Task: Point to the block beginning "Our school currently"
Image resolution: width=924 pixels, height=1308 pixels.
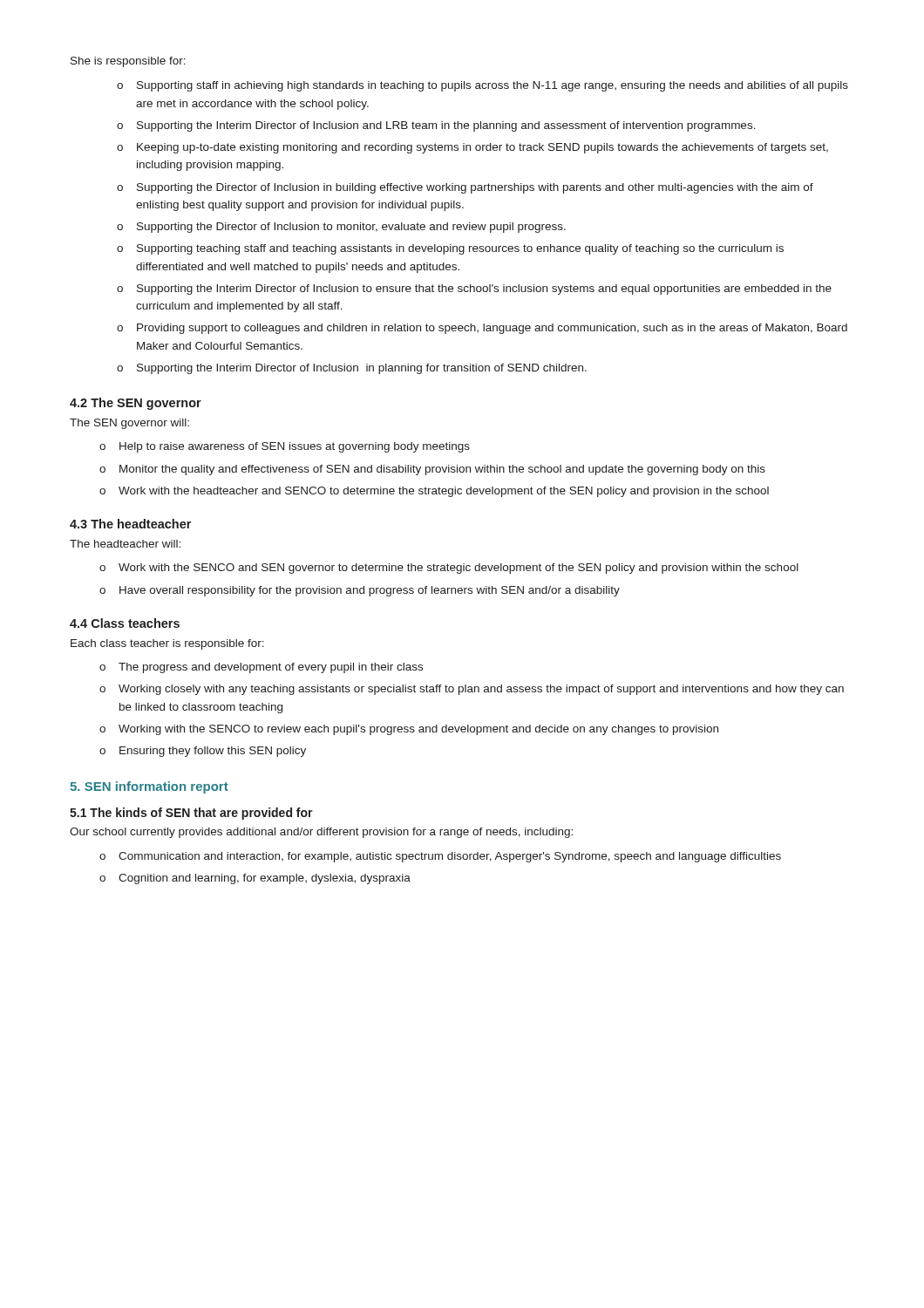Action: 322,832
